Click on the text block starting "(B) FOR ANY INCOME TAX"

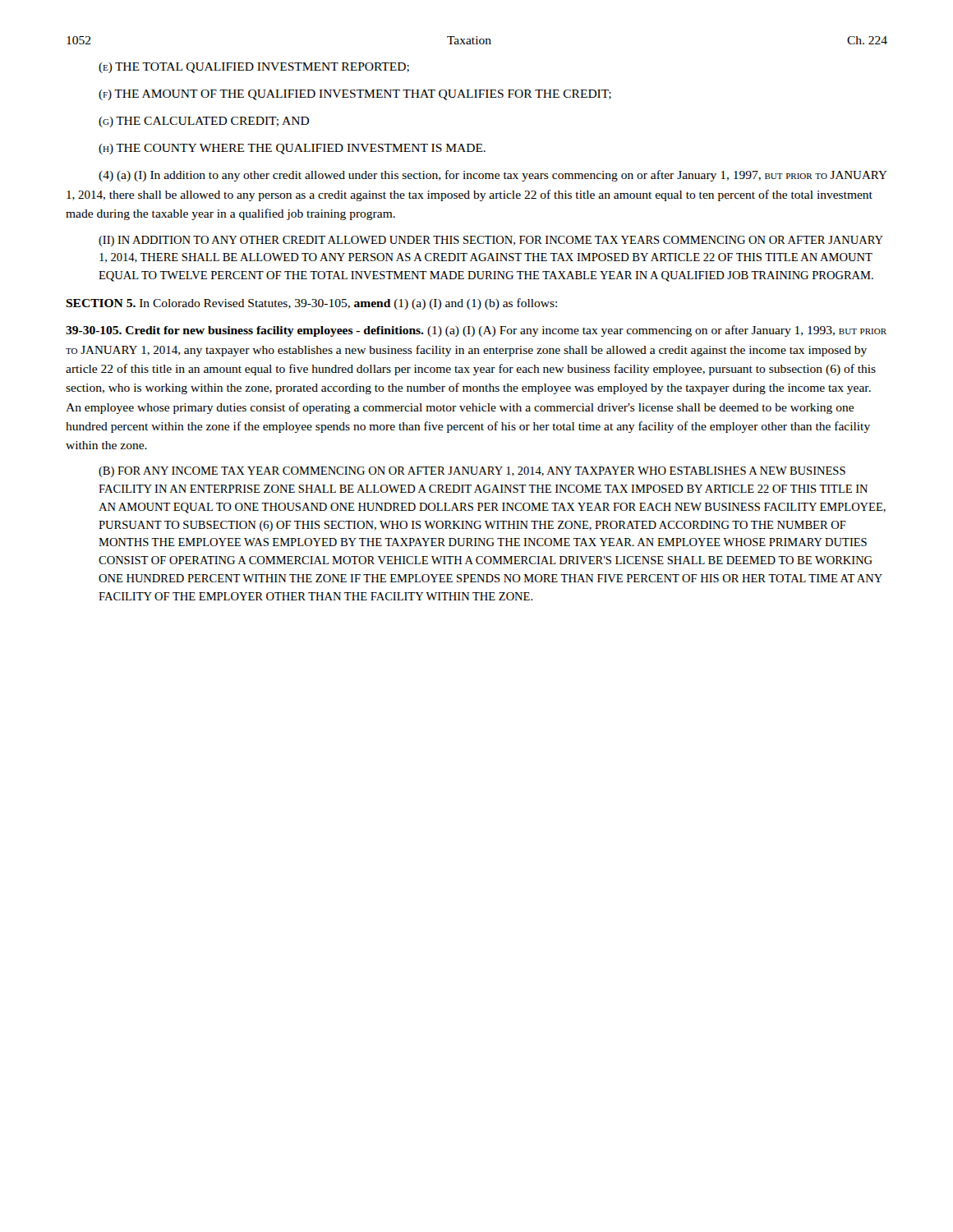click(x=492, y=534)
